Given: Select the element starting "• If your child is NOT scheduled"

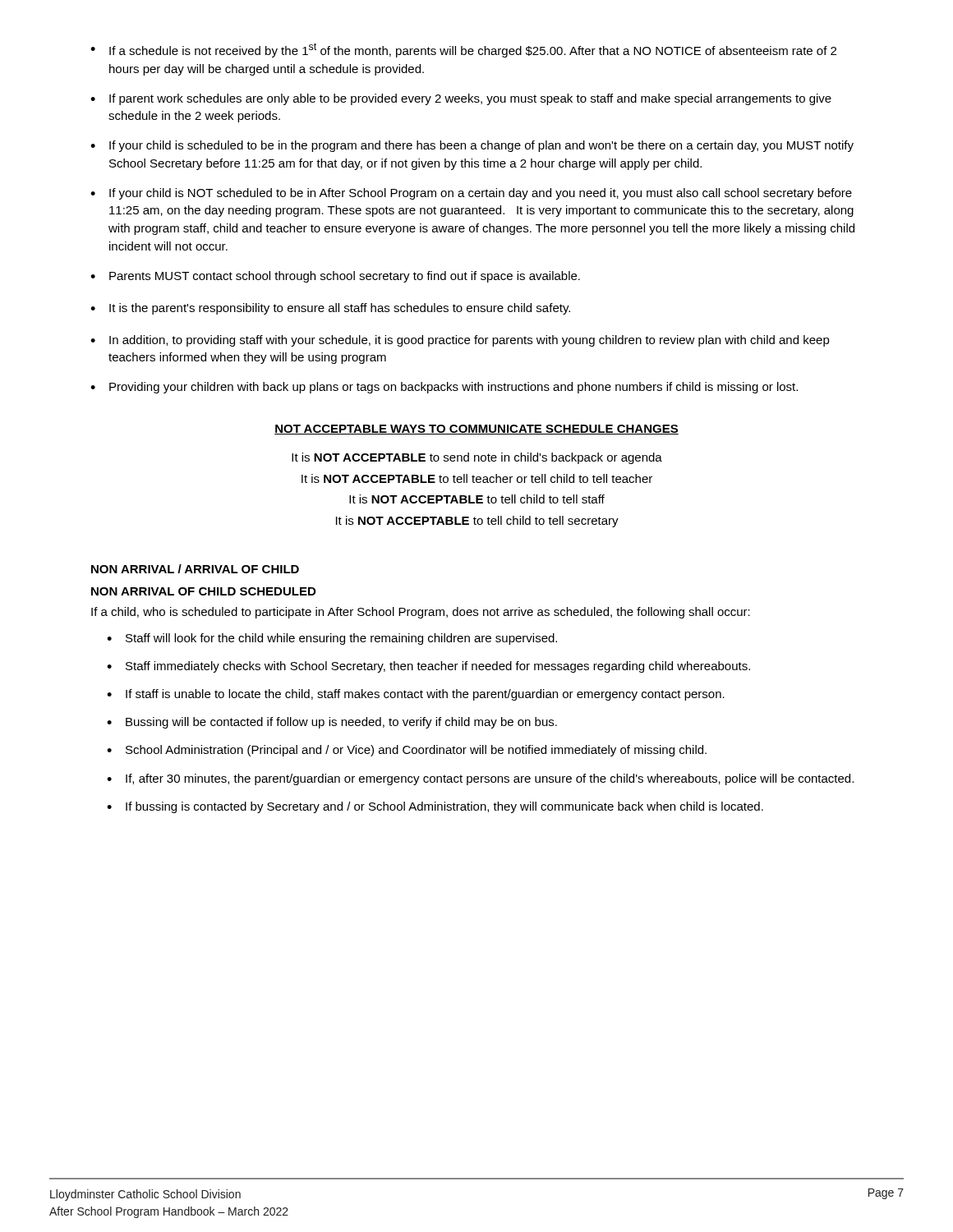Looking at the screenshot, I should pyautogui.click(x=476, y=219).
